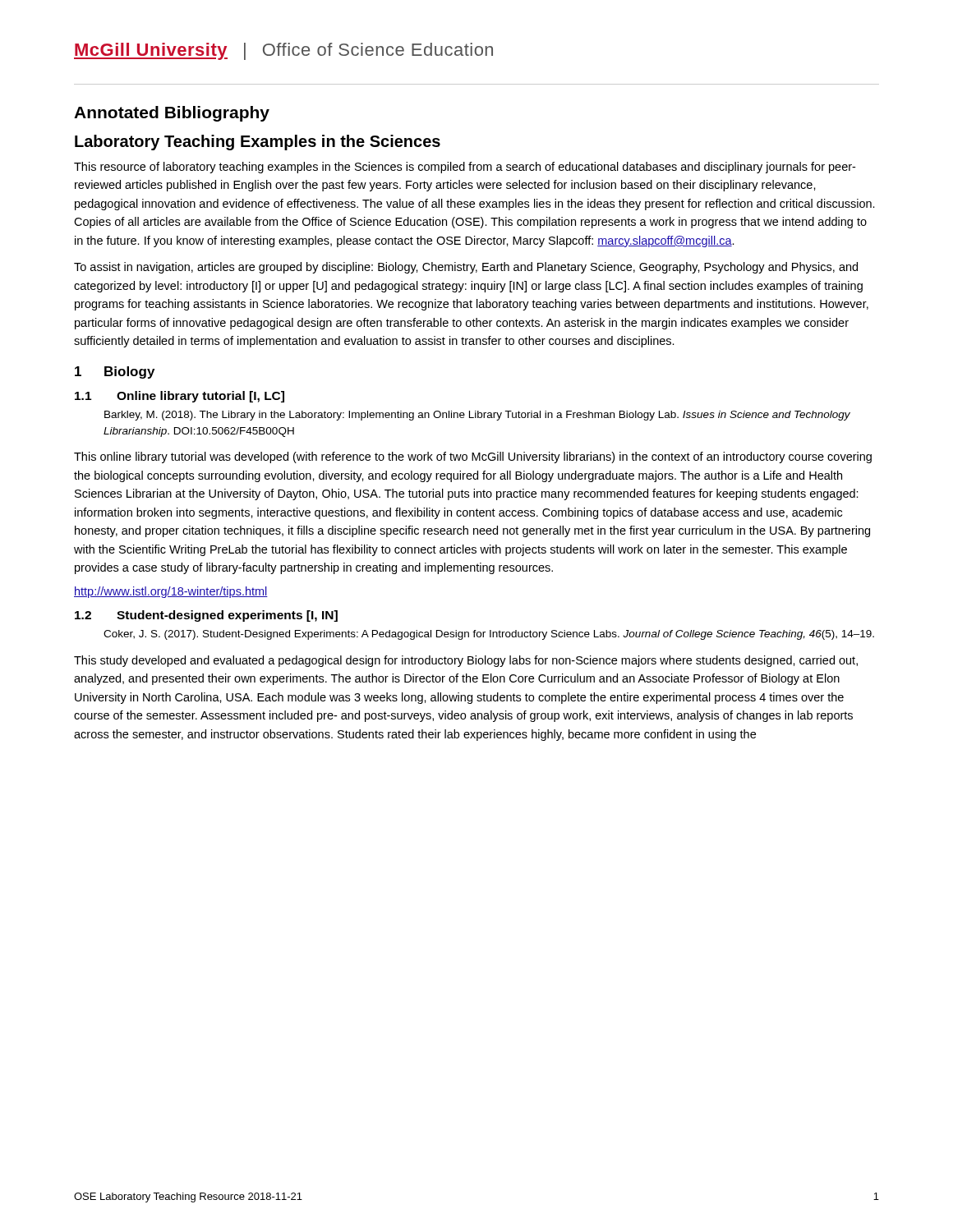
Task: Where is the passage that starts "This study developed and evaluated a pedagogical design"?
Action: 466,697
